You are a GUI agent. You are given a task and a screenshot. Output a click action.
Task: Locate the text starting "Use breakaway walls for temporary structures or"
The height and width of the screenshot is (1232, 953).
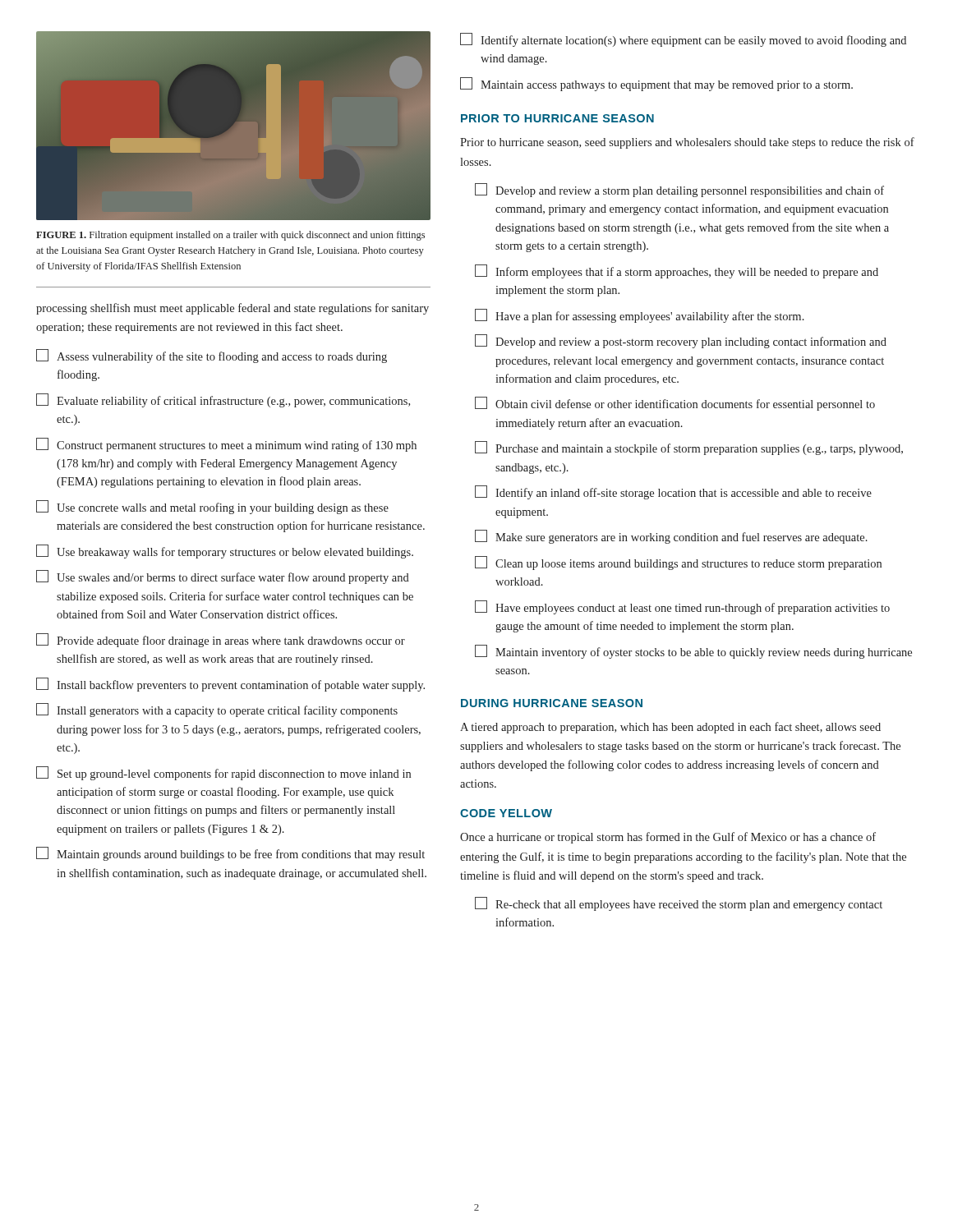pos(233,552)
